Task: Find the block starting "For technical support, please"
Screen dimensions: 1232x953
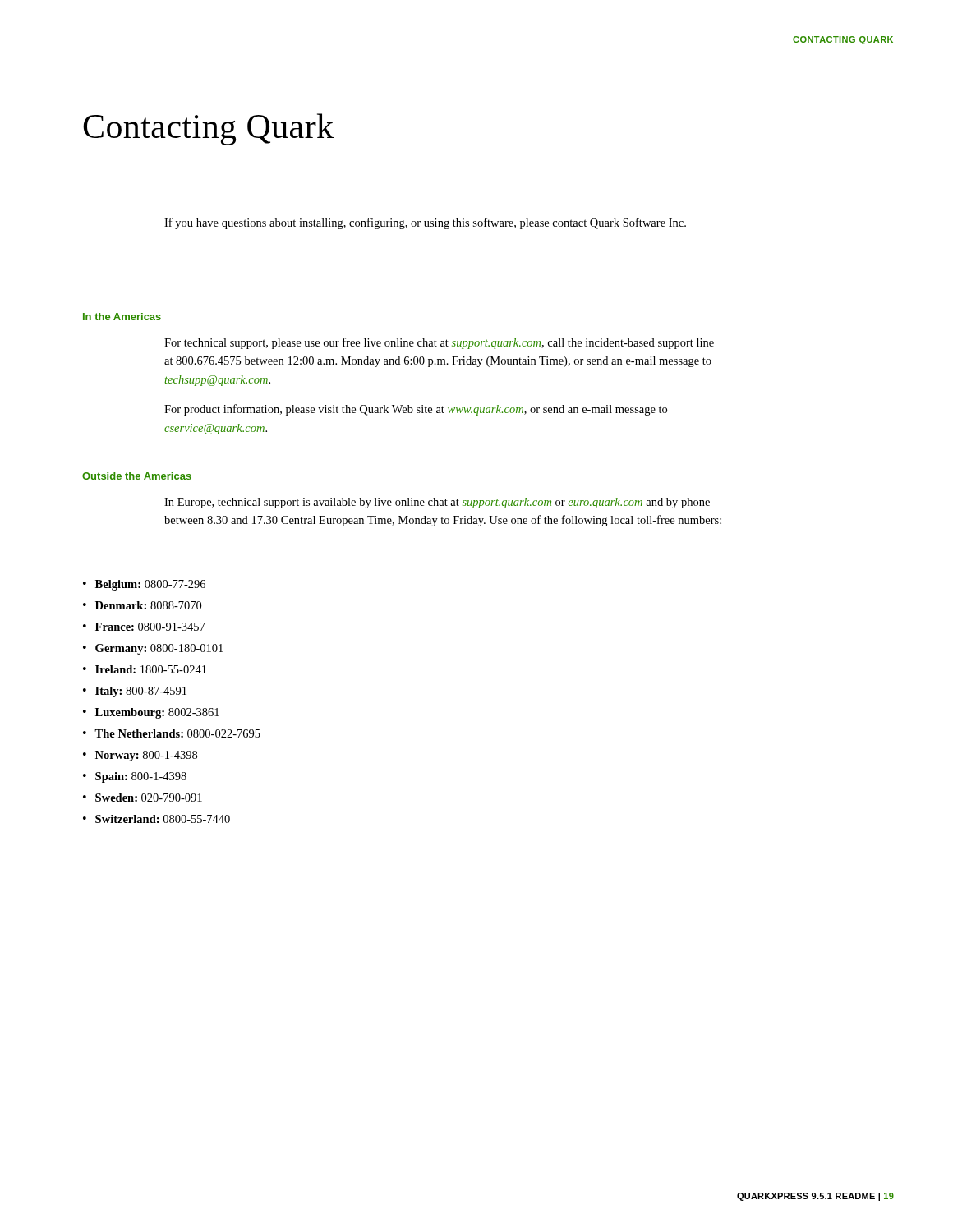Action: tap(439, 343)
